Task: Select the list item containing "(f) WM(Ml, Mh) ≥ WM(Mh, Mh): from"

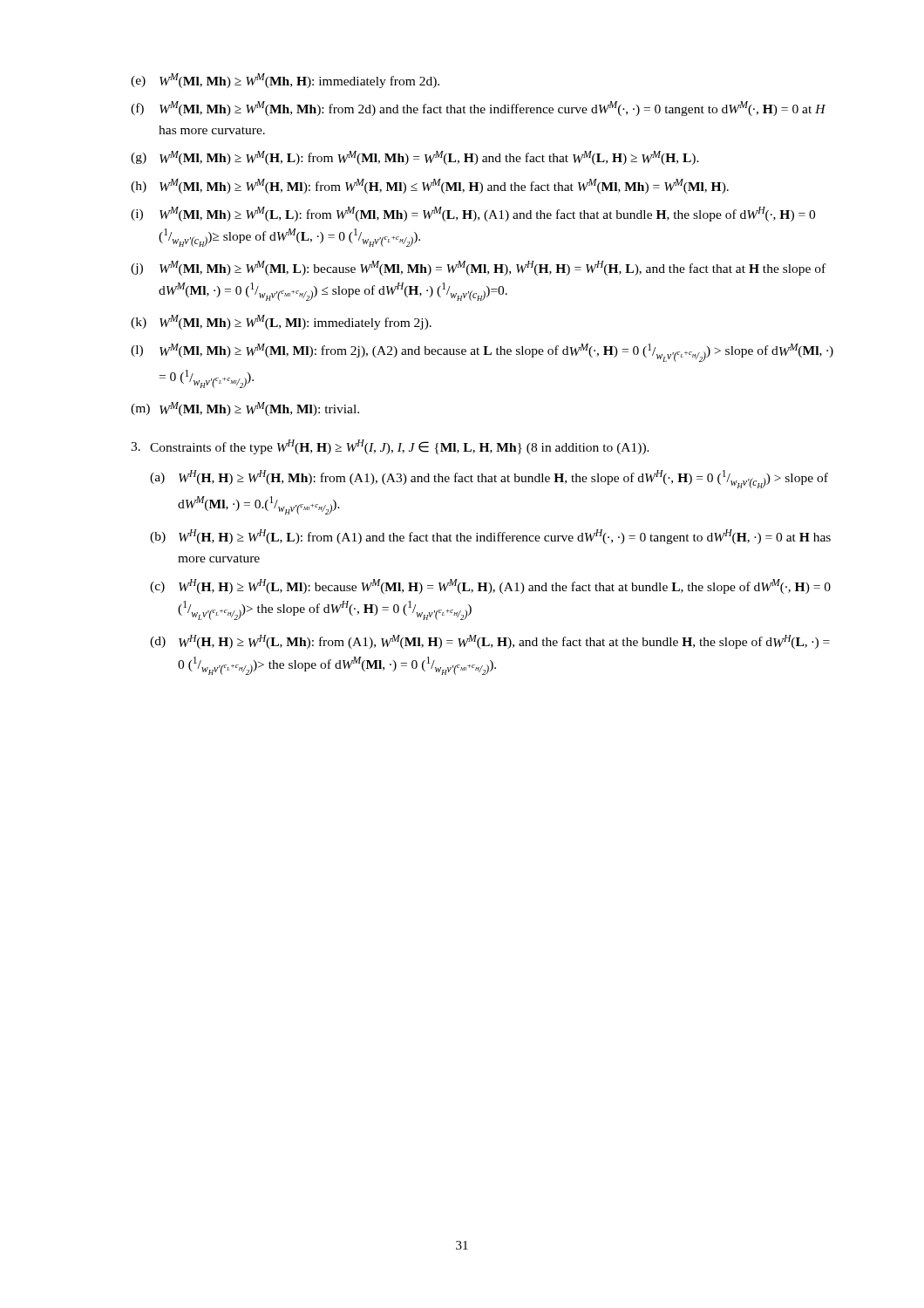Action: [484, 119]
